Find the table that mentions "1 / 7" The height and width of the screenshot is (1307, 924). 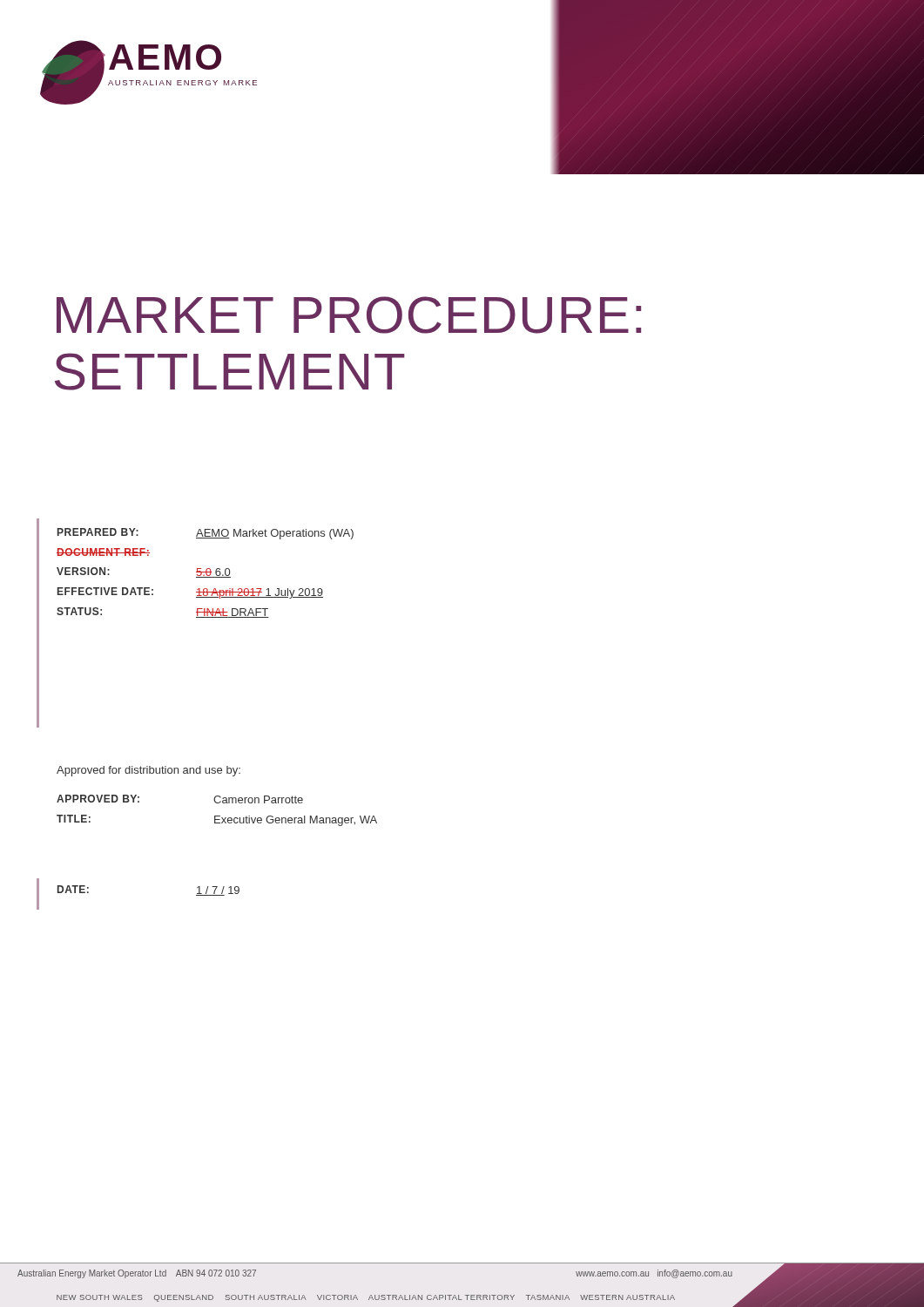coord(231,890)
